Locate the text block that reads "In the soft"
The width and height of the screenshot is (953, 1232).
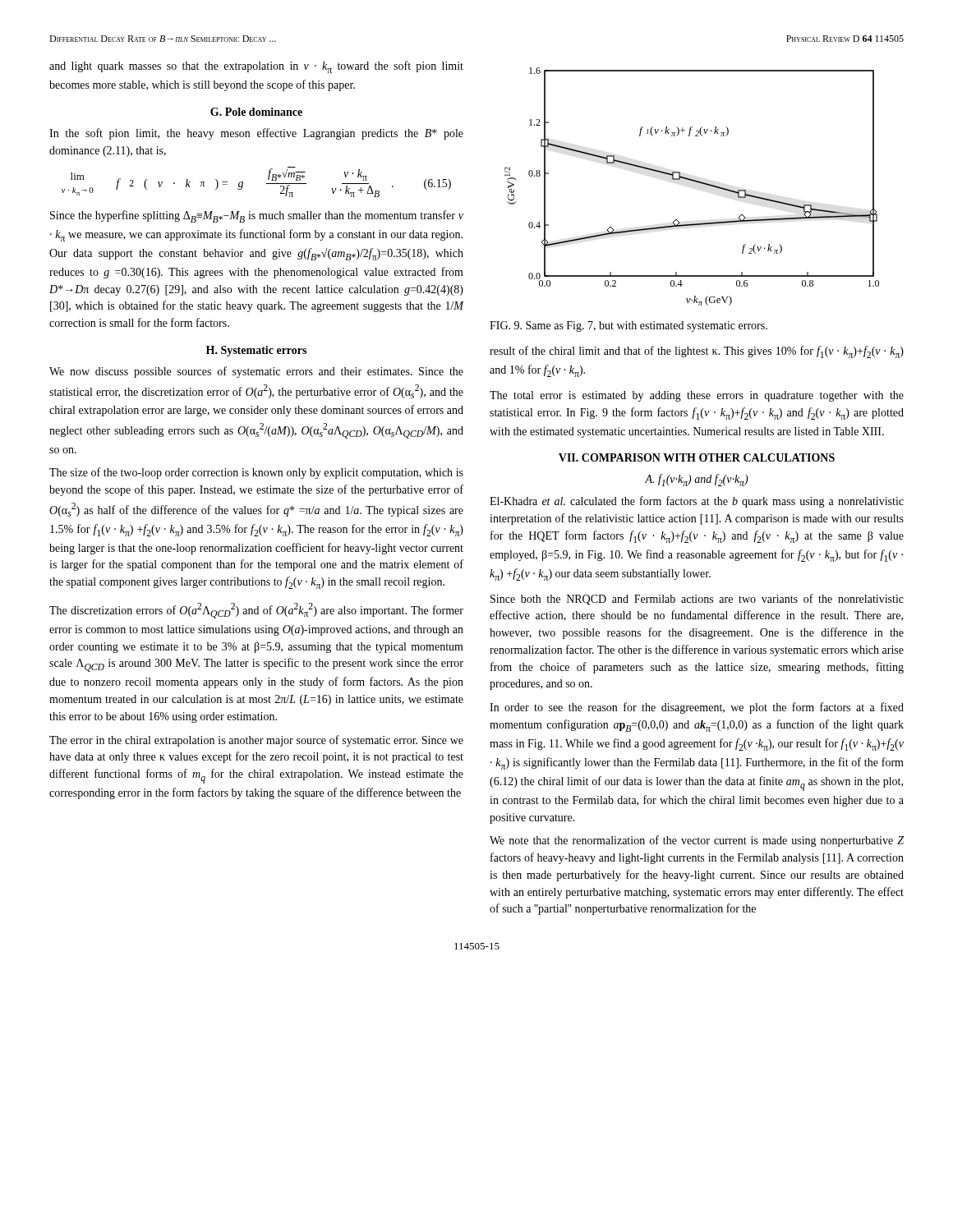(256, 143)
